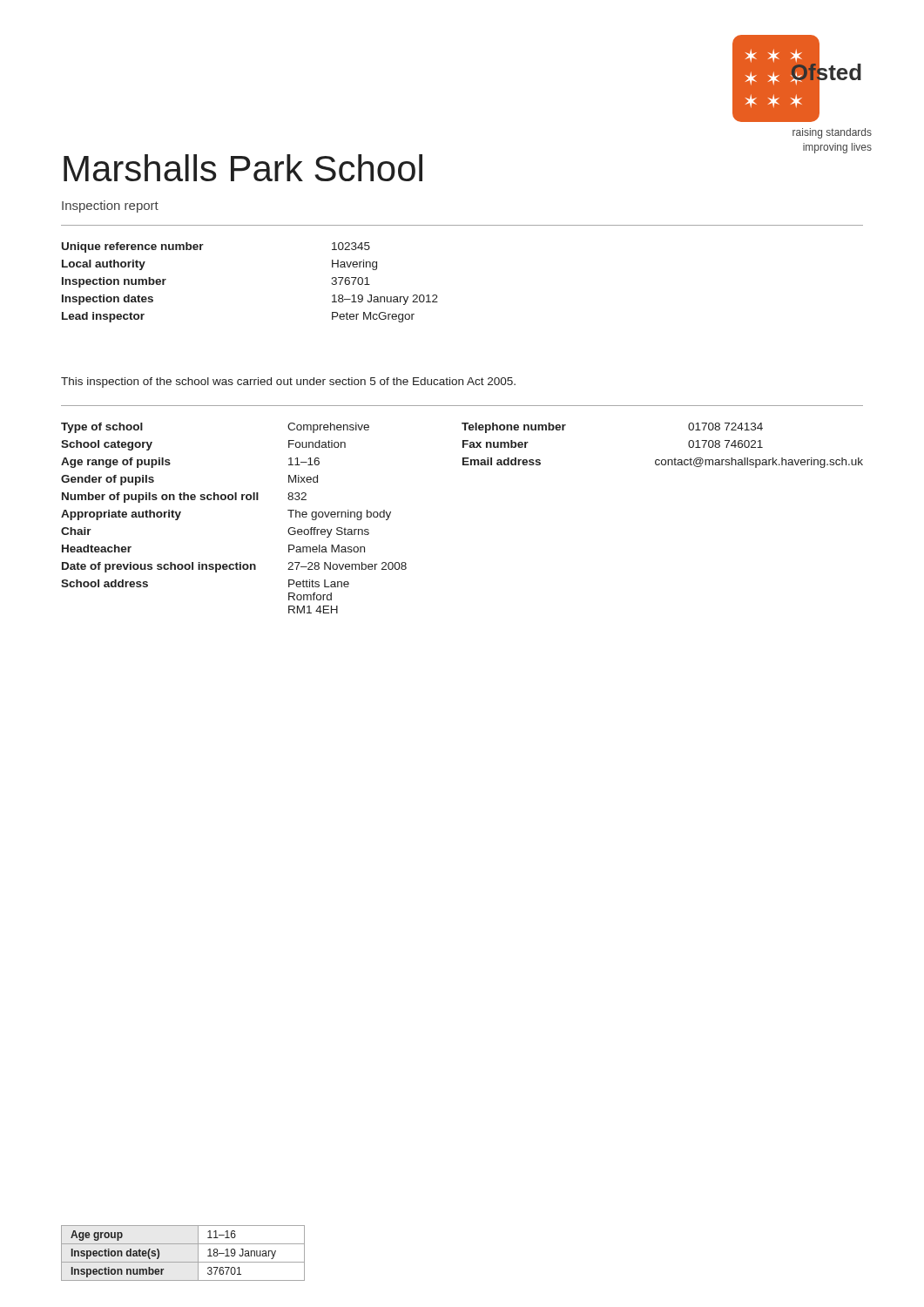Select the table that reads "Type of school Comprehensive"
Viewport: 924px width, 1307px height.
tap(462, 520)
